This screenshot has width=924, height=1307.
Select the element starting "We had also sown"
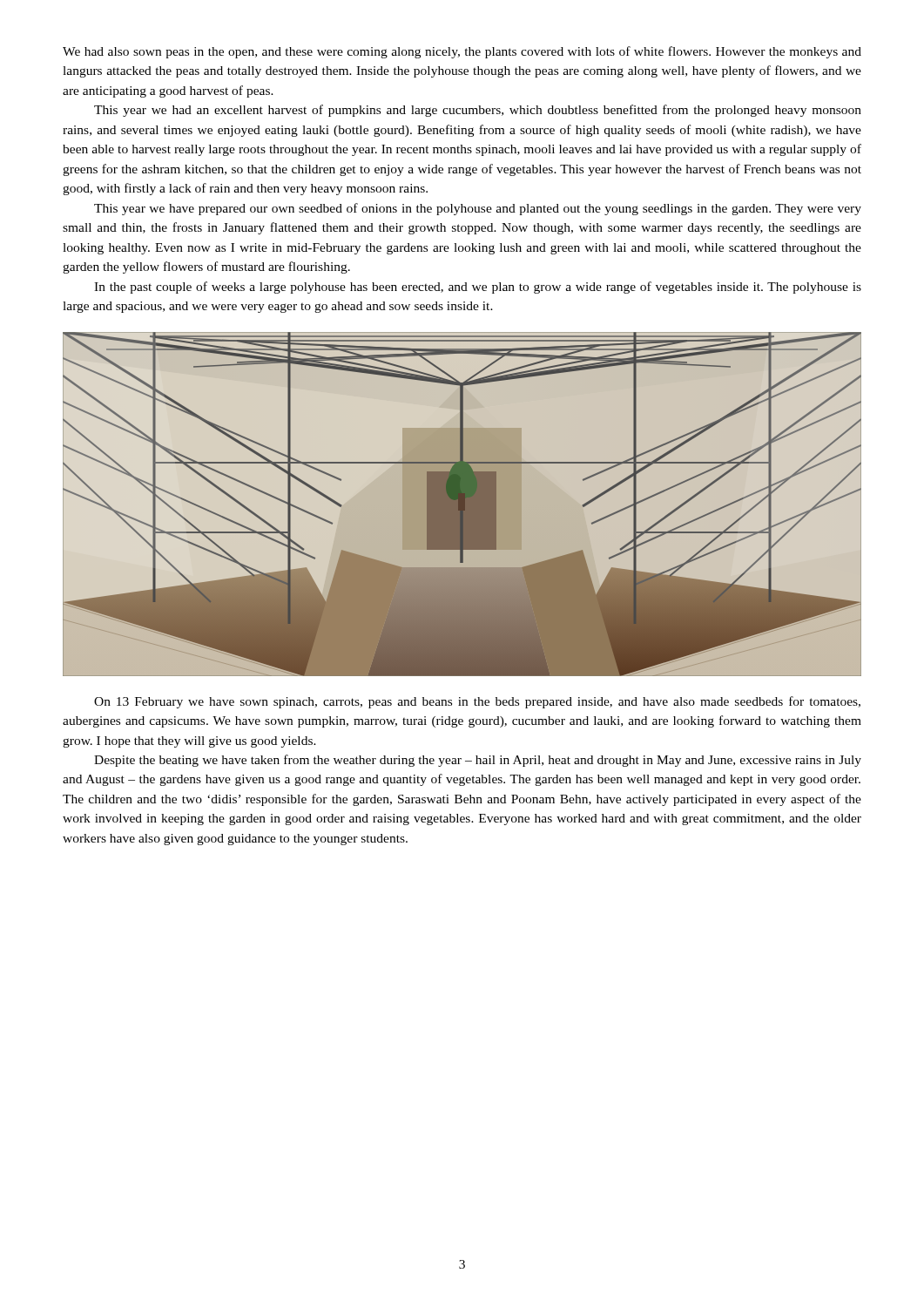pos(462,179)
